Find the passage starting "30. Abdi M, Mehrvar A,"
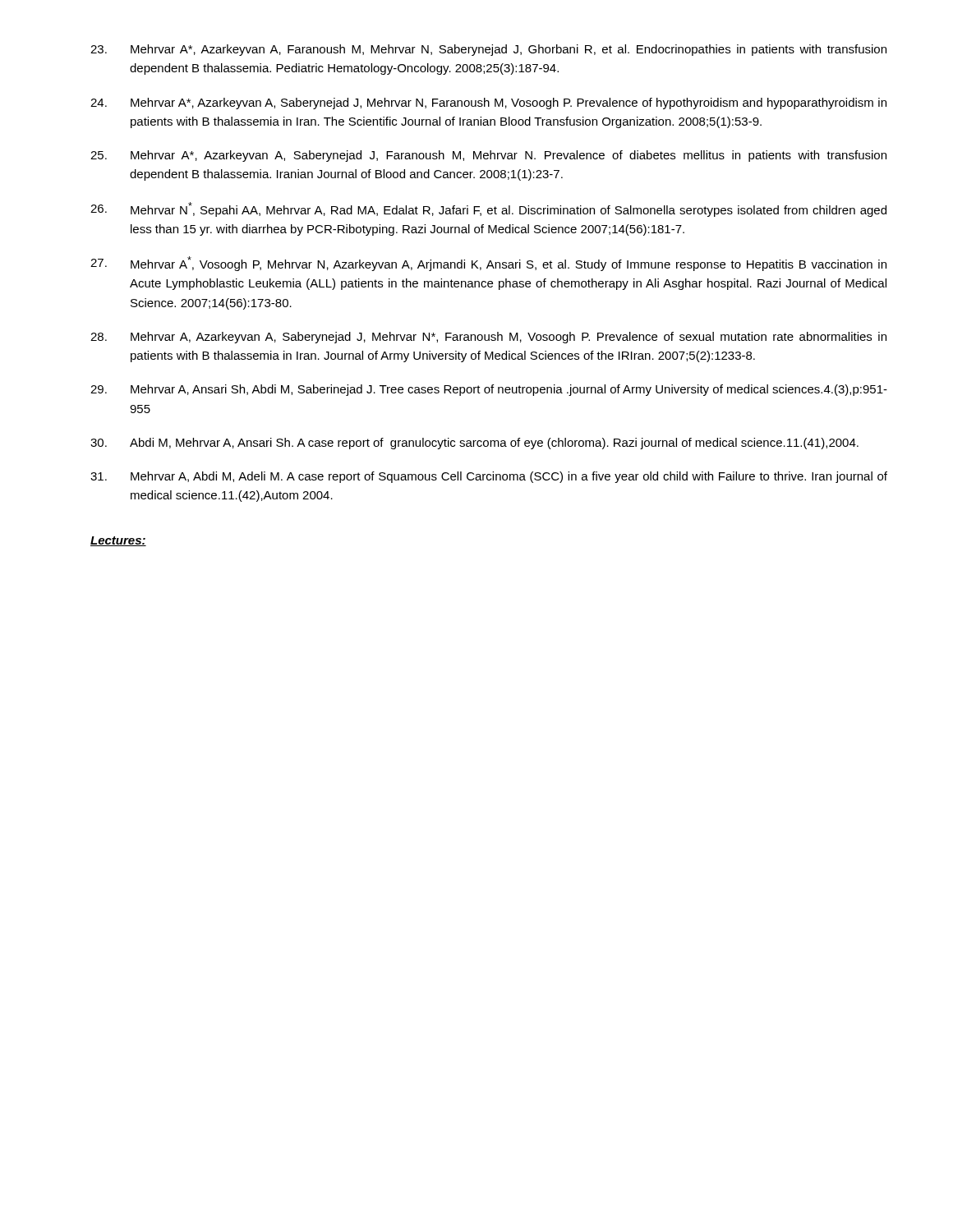 (489, 442)
